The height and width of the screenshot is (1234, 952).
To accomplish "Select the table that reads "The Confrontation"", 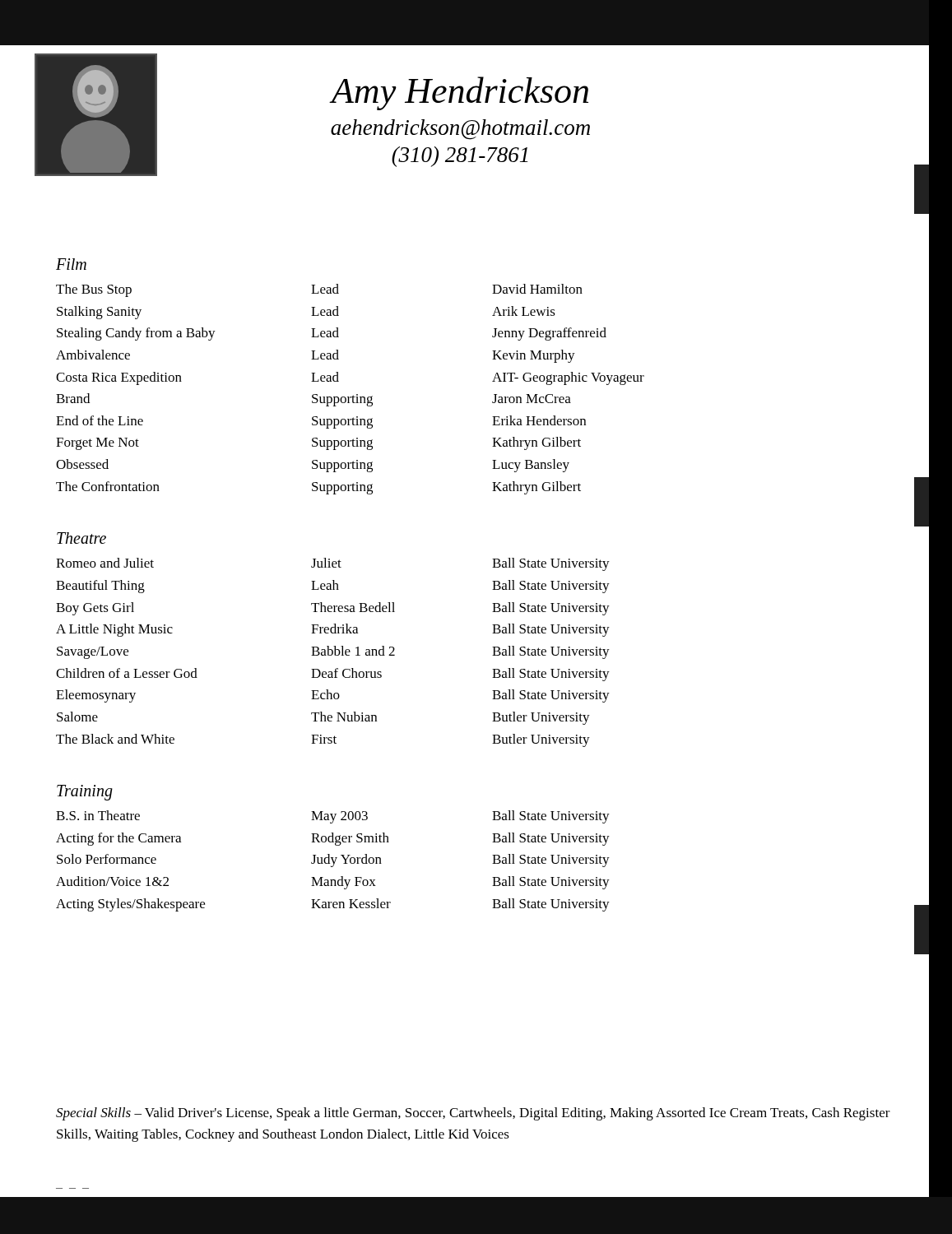I will [476, 388].
